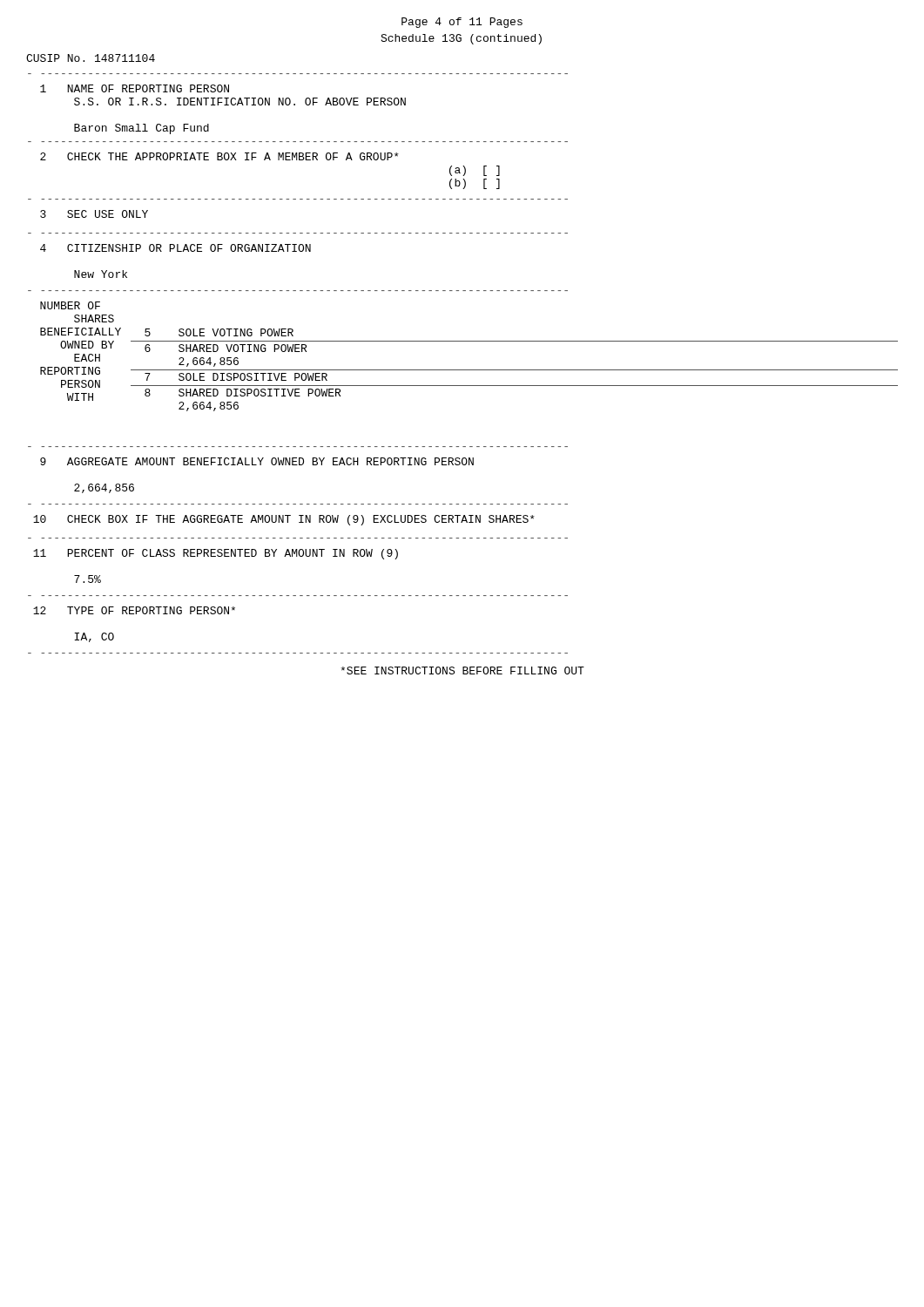This screenshot has height=1307, width=924.
Task: Select the table that reads "8 SHARED DISPOSITIVE"
Action: point(462,369)
